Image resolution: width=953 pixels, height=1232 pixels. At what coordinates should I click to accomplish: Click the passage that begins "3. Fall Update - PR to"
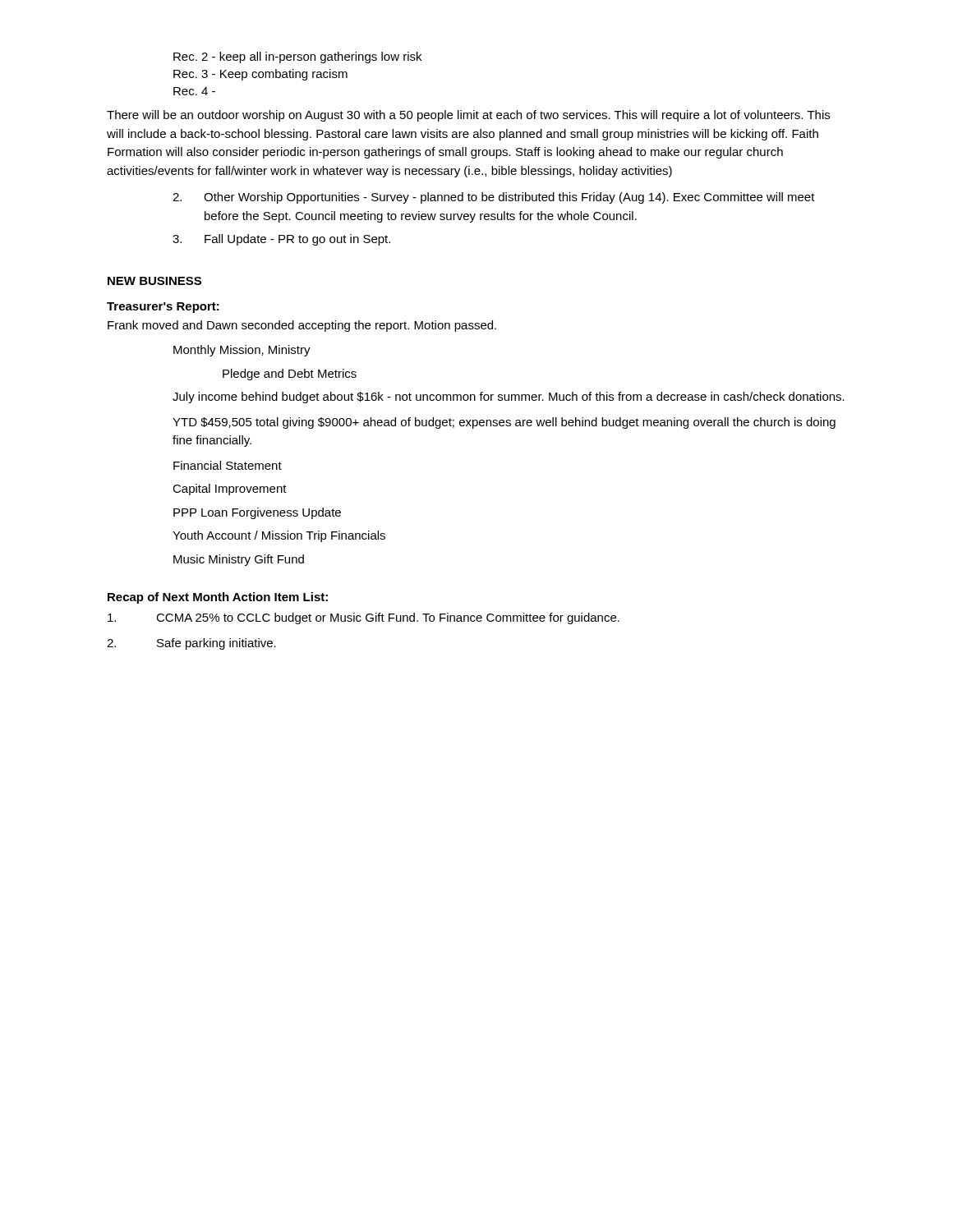[281, 240]
